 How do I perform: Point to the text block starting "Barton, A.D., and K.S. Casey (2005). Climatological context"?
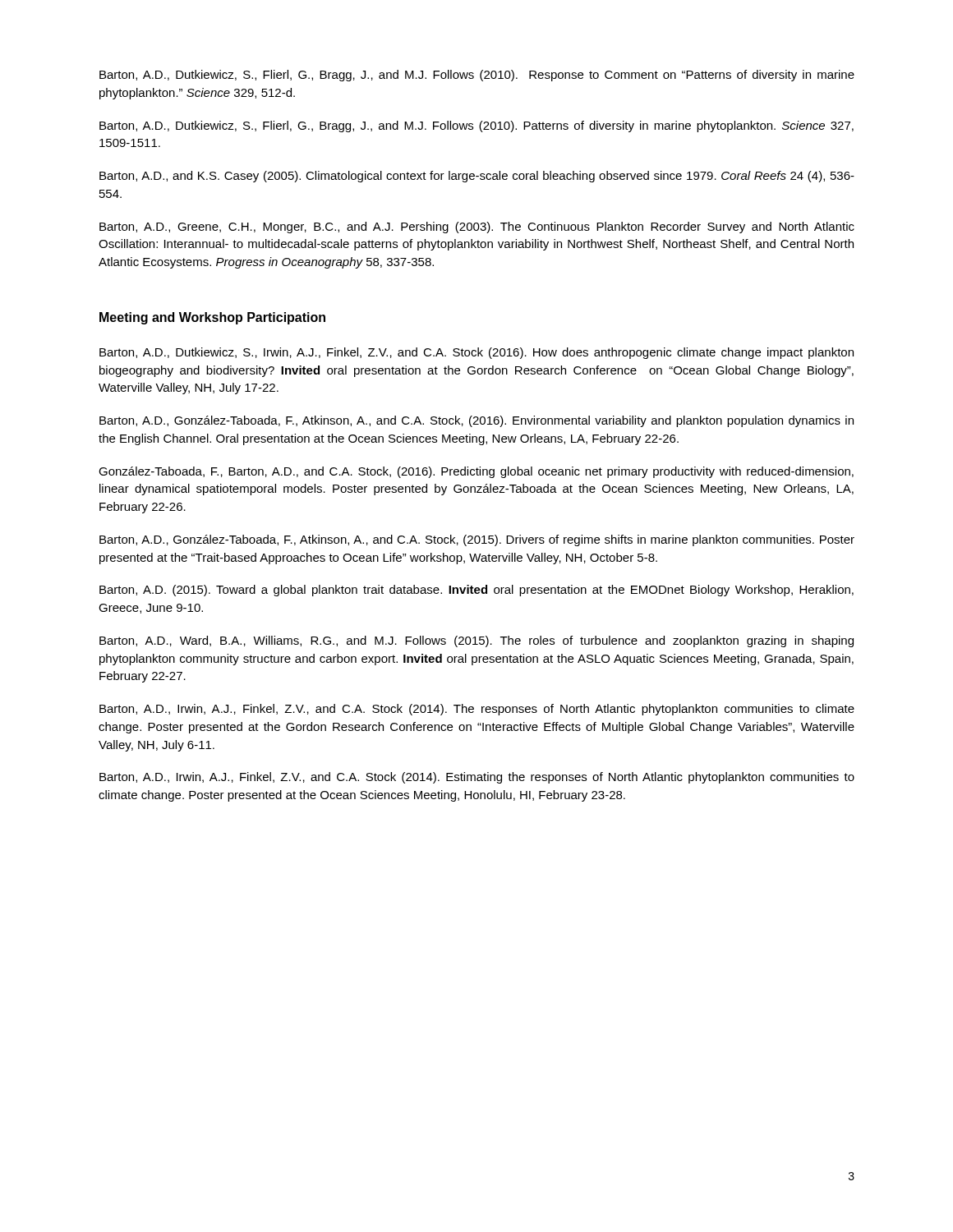tap(476, 184)
